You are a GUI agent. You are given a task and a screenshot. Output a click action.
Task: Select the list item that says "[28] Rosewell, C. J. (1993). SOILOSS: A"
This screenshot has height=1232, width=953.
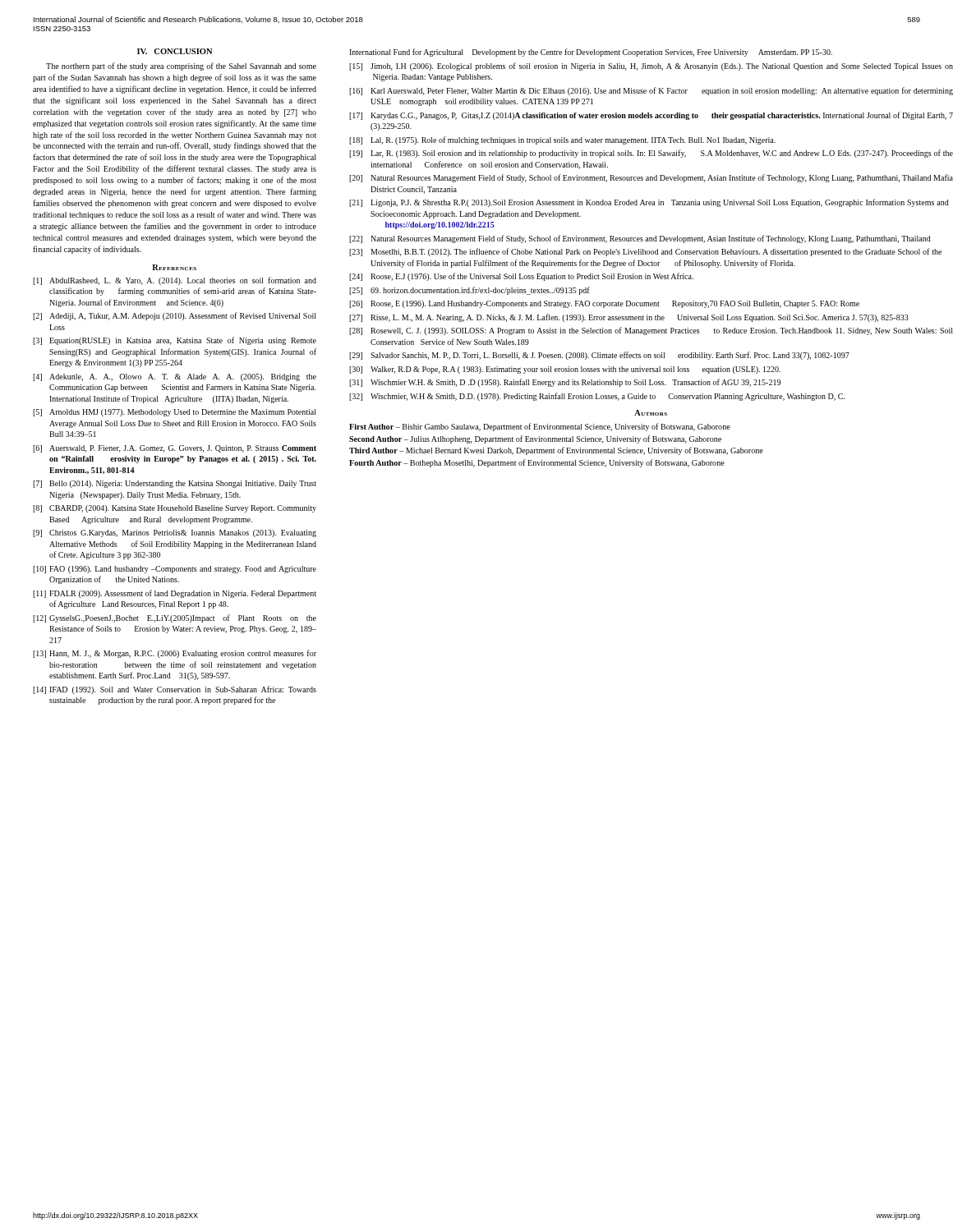tap(651, 336)
